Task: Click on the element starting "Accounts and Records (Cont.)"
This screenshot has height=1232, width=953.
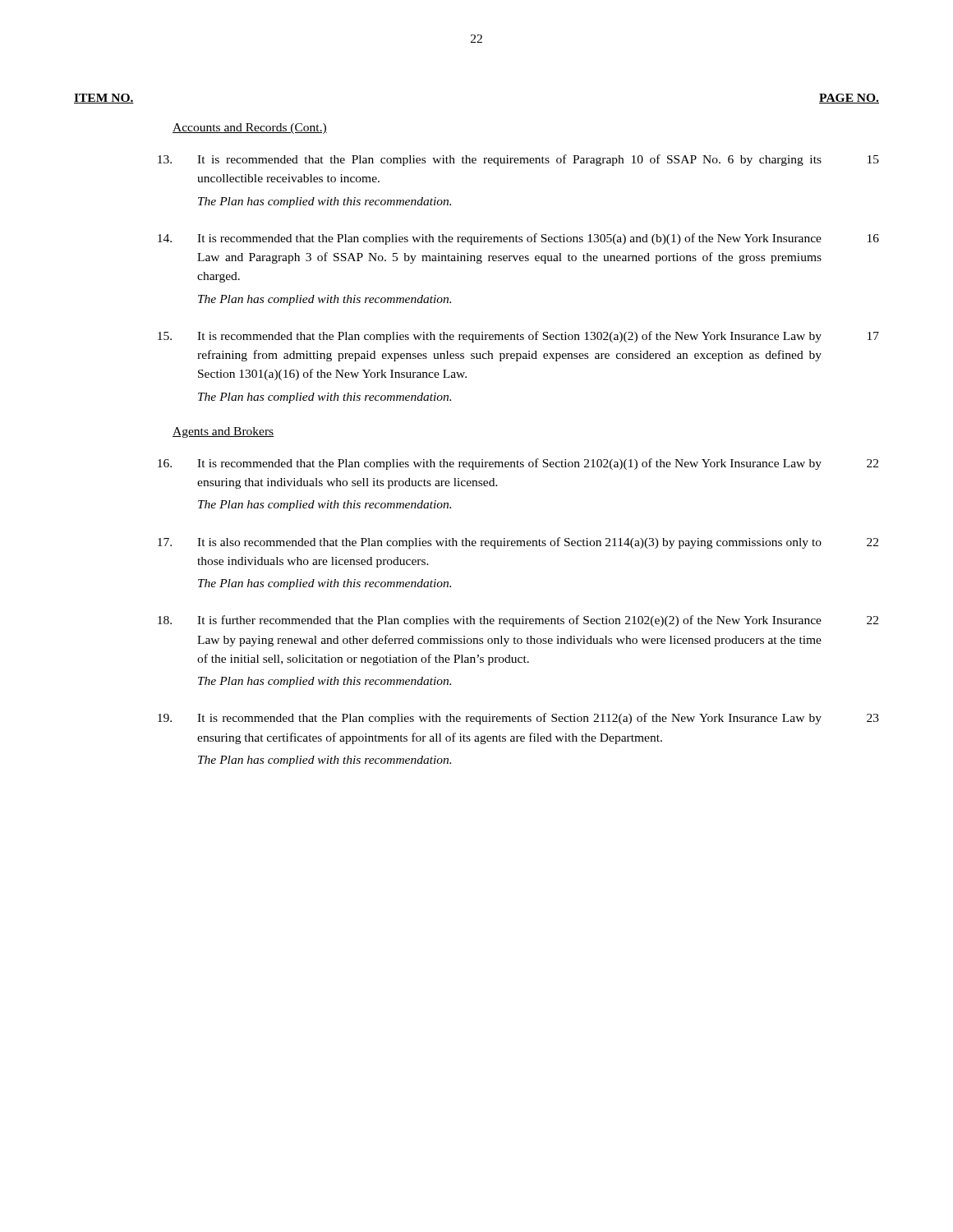Action: (x=250, y=127)
